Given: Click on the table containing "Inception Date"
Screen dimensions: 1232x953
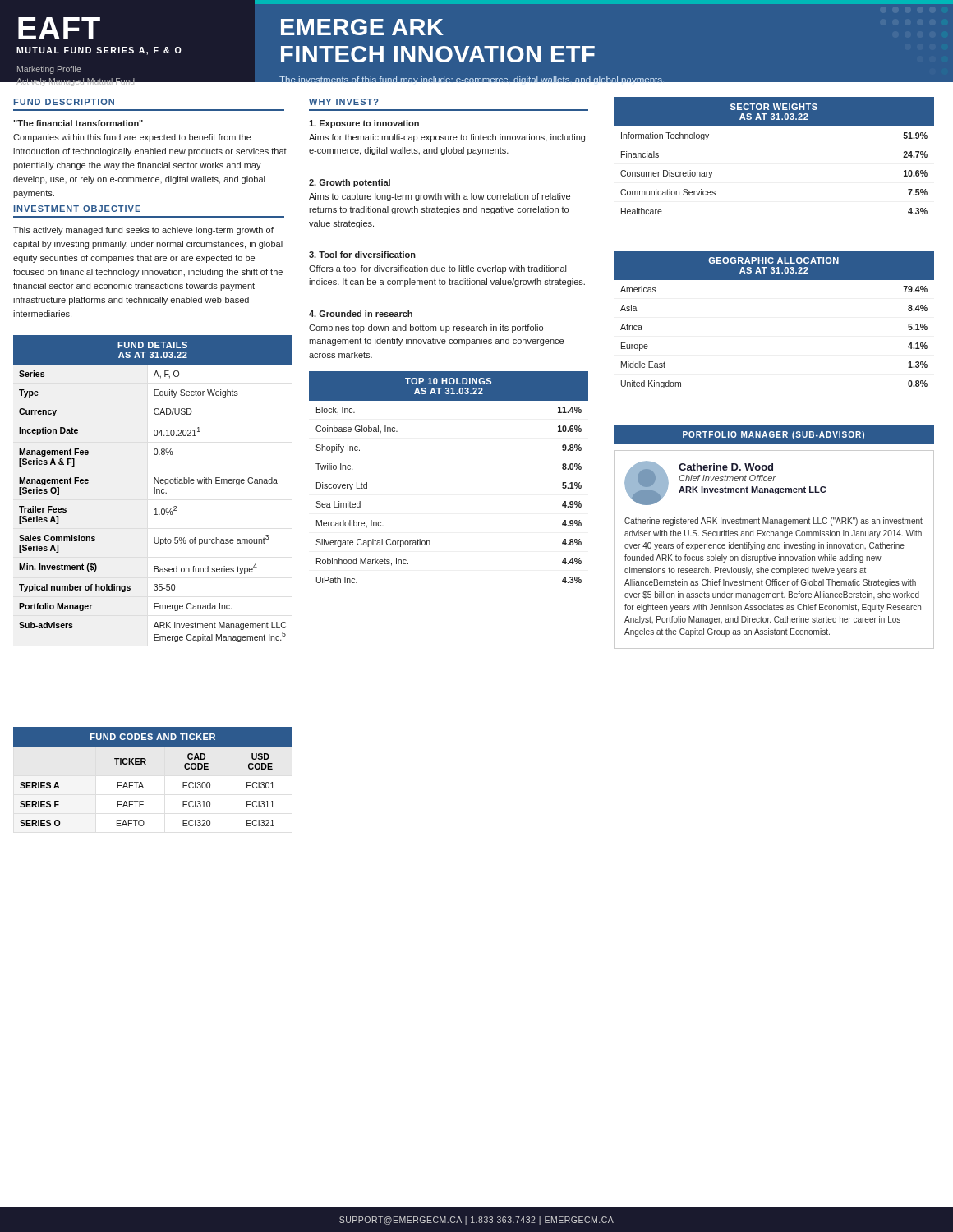Looking at the screenshot, I should click(x=153, y=491).
